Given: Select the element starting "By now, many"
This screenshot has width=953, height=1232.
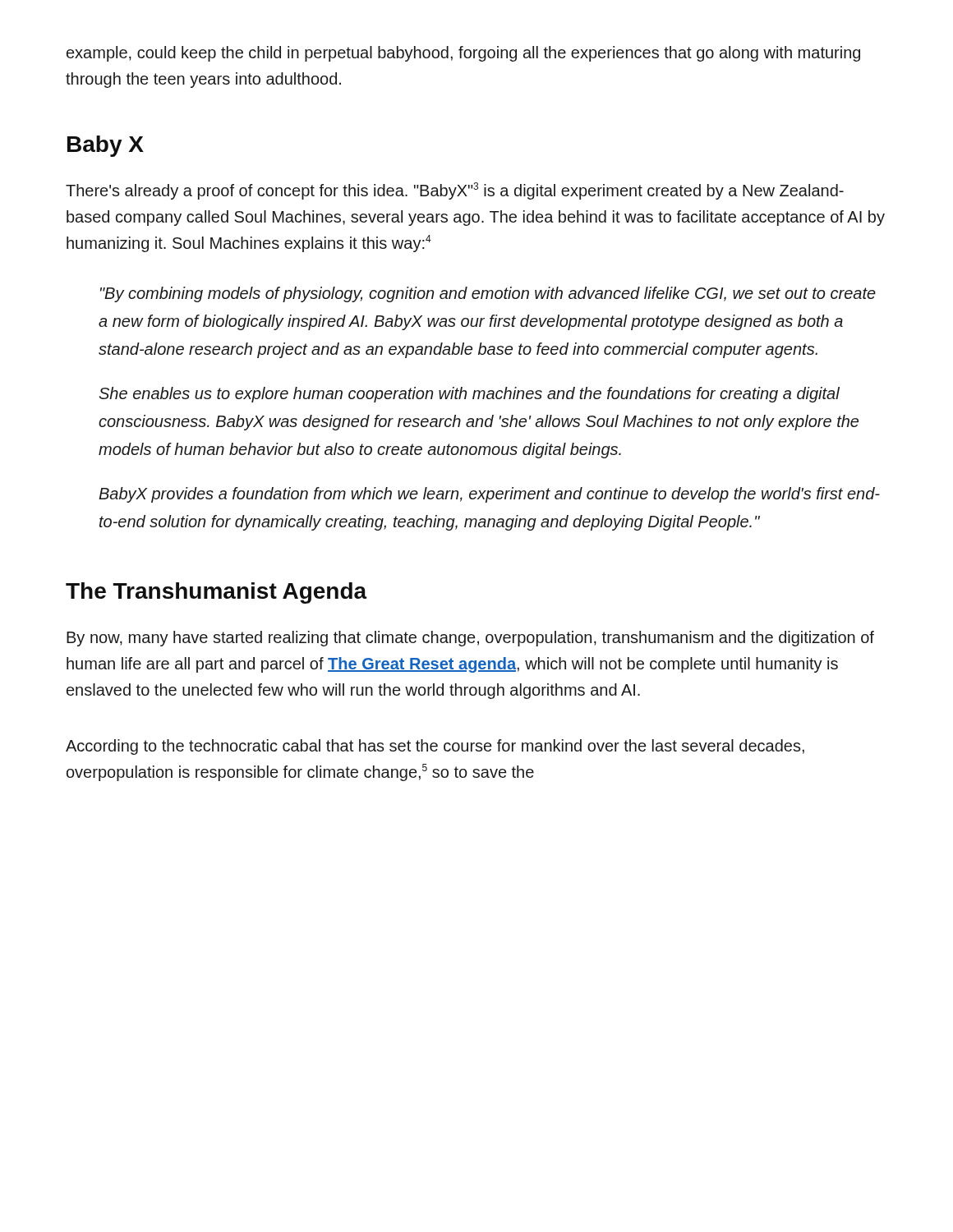Looking at the screenshot, I should point(470,664).
